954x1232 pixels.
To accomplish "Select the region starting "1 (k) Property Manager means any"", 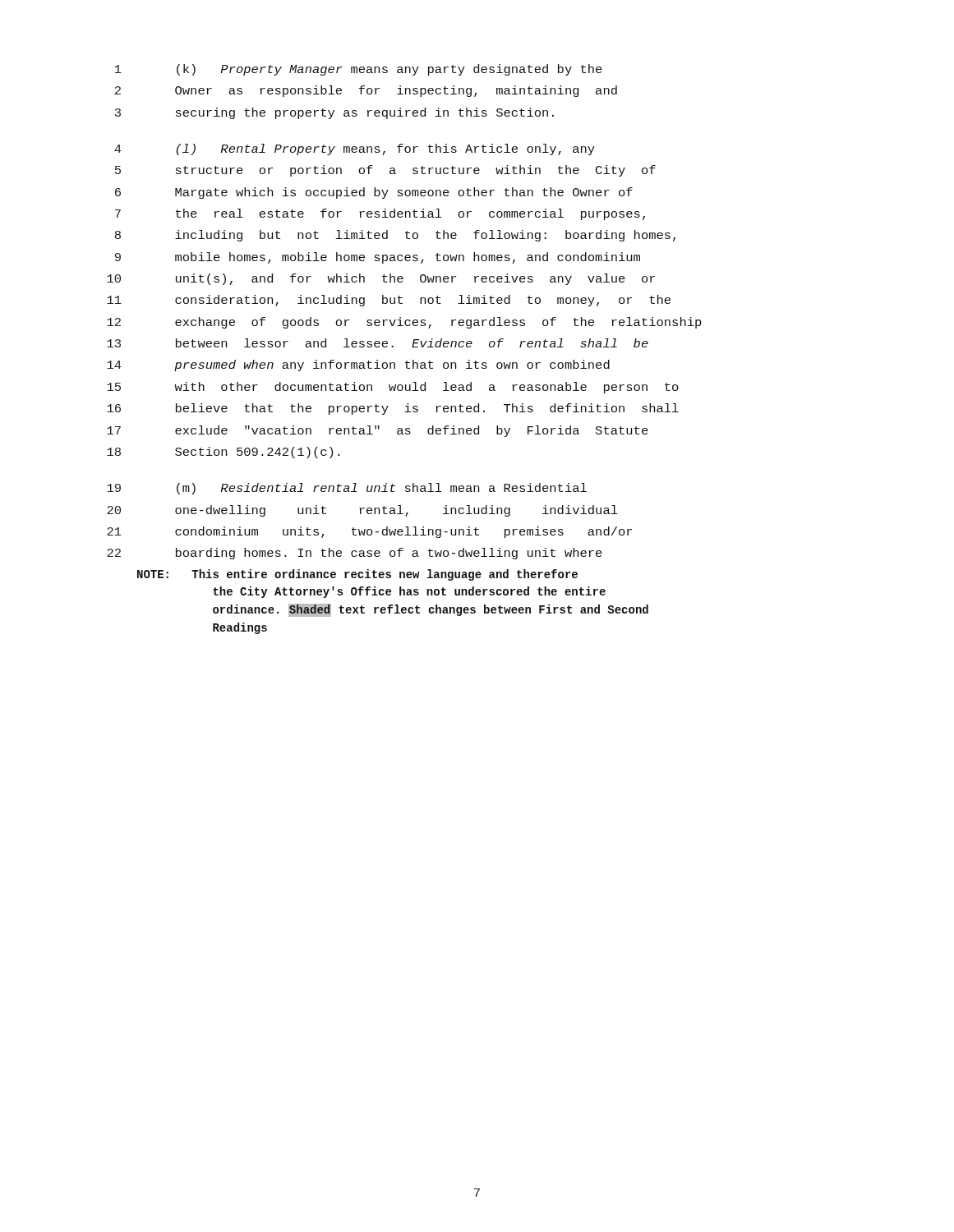I will coord(481,92).
